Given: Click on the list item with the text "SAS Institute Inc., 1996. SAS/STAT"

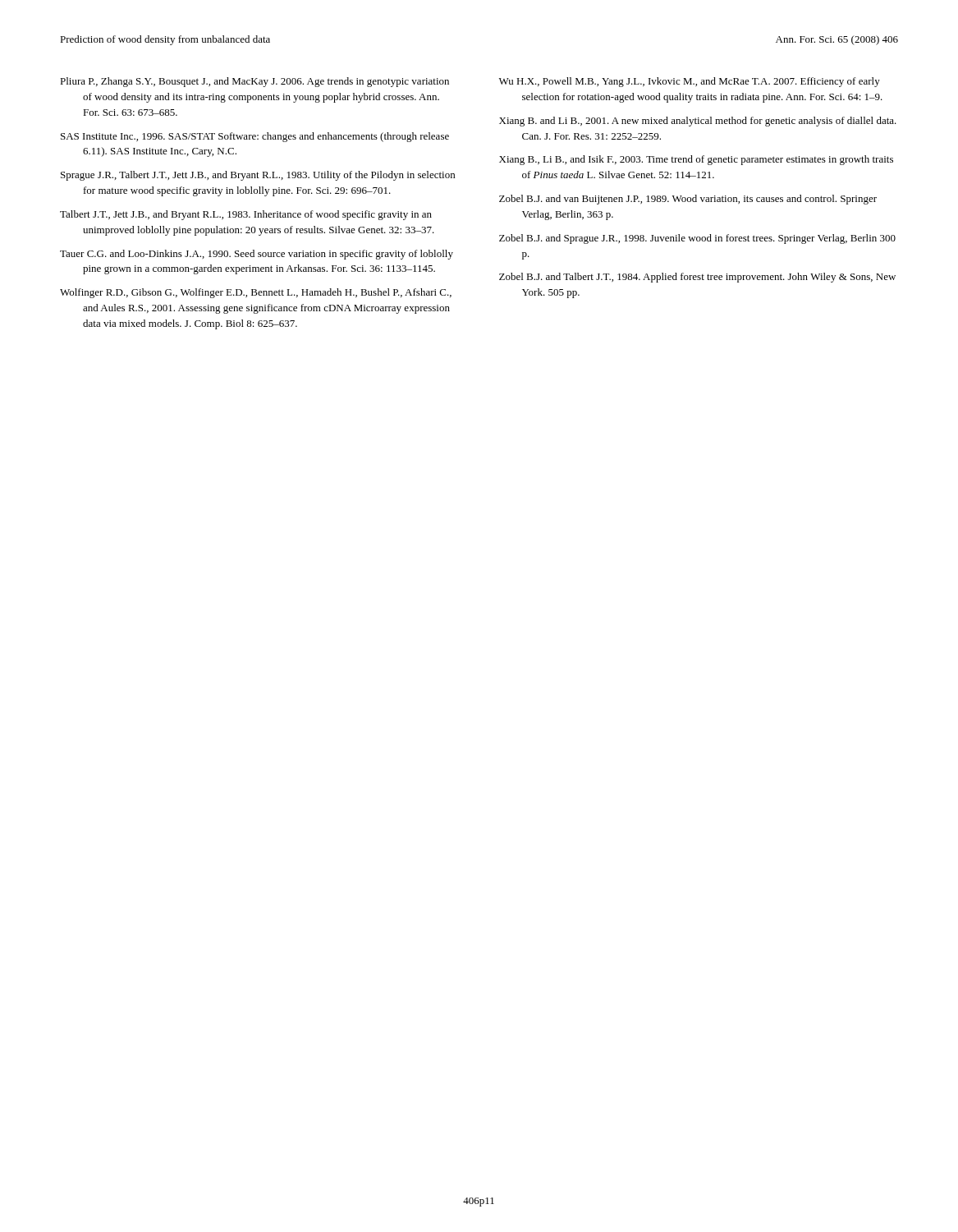Looking at the screenshot, I should pos(255,143).
